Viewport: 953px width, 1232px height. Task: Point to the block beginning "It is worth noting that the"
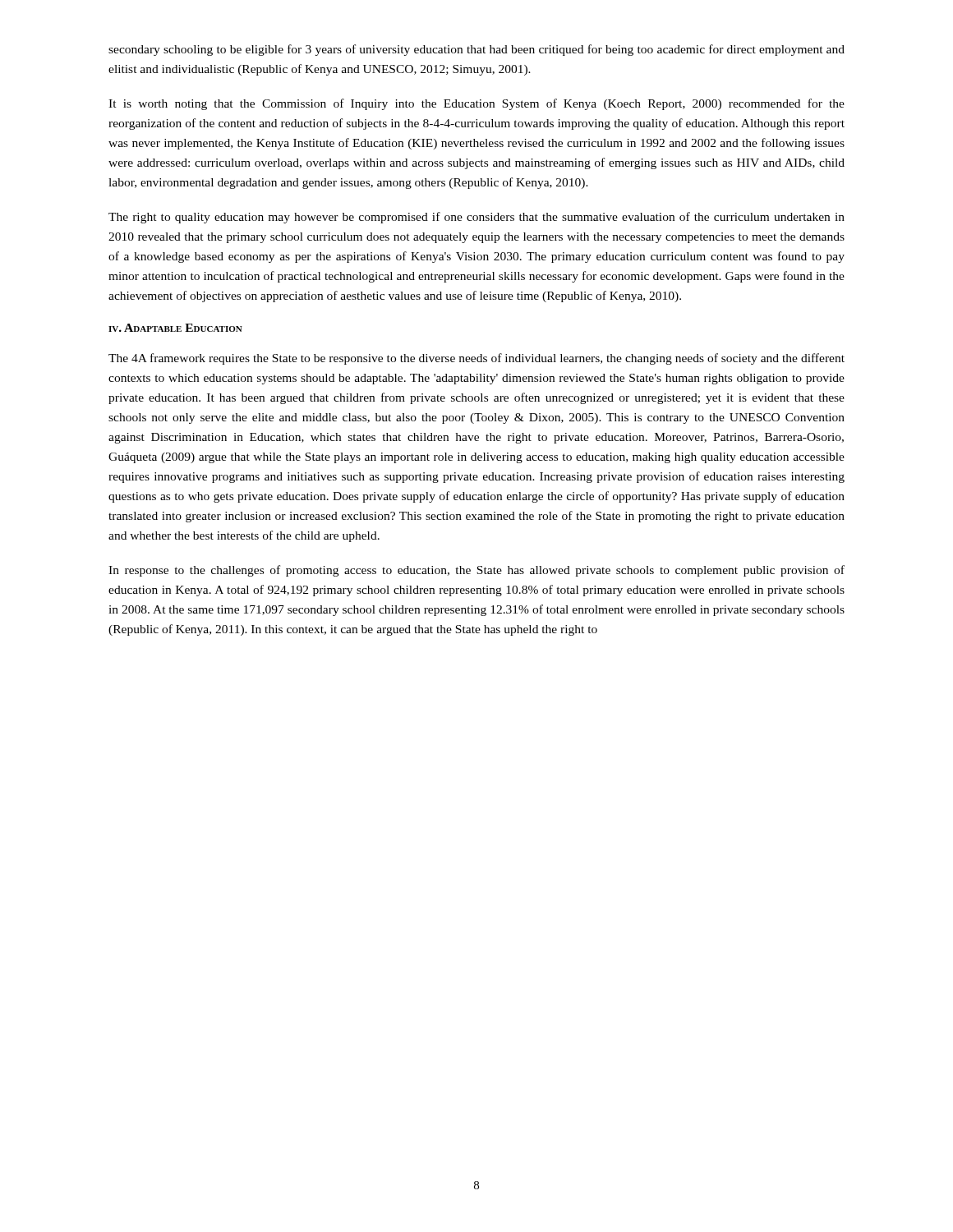tap(476, 143)
